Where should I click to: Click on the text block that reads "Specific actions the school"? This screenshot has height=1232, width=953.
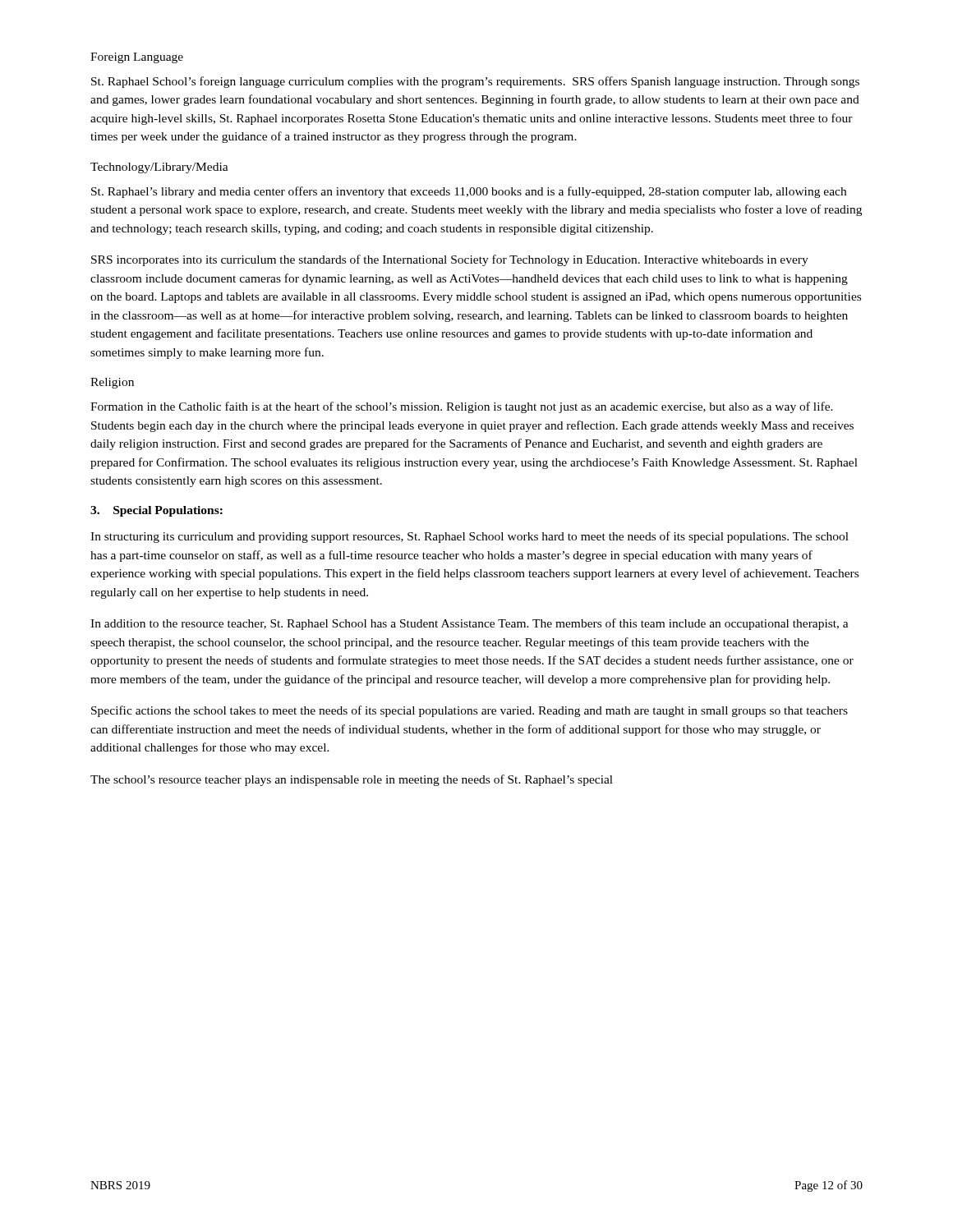pyautogui.click(x=469, y=729)
